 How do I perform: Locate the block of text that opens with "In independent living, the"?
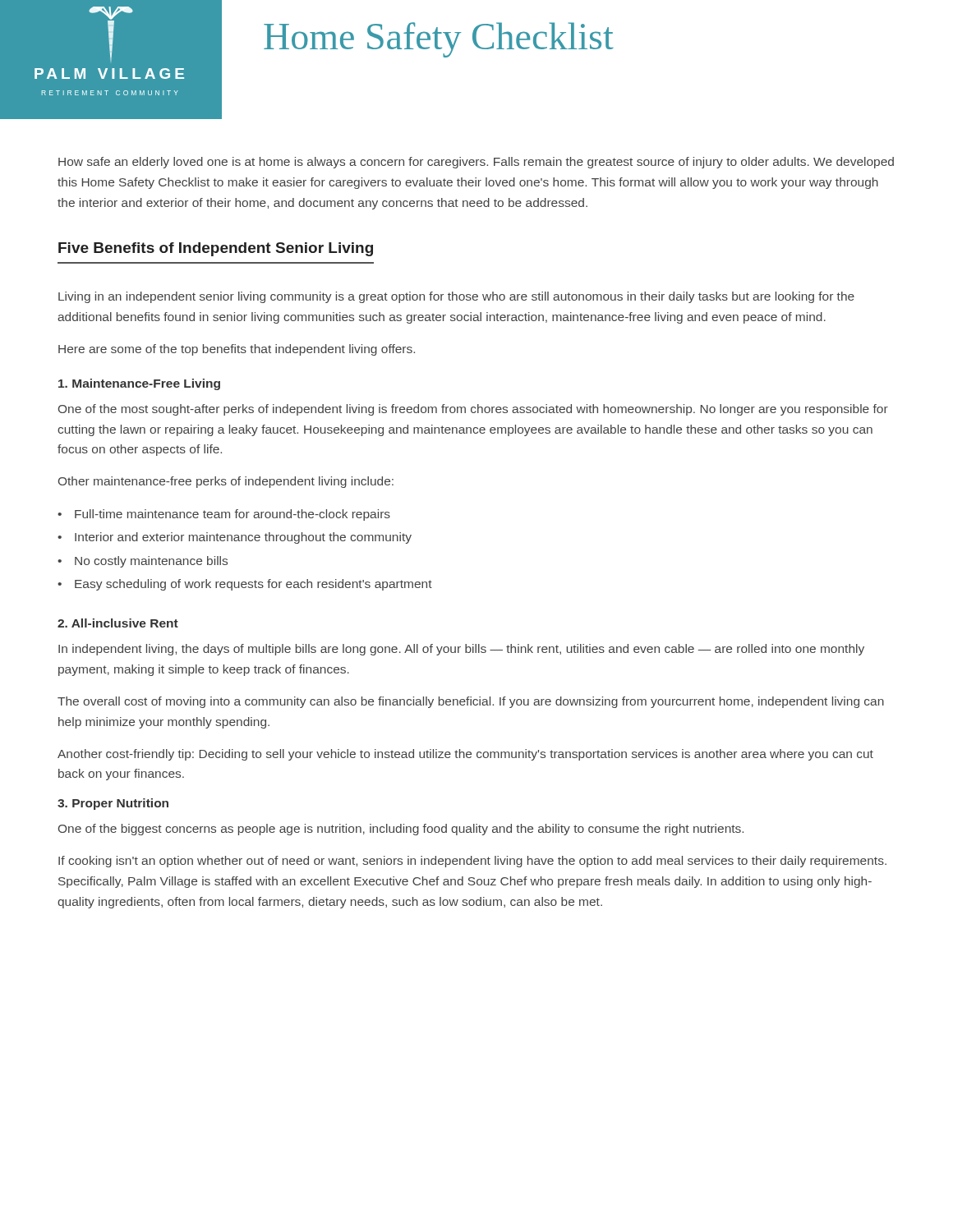[x=461, y=659]
